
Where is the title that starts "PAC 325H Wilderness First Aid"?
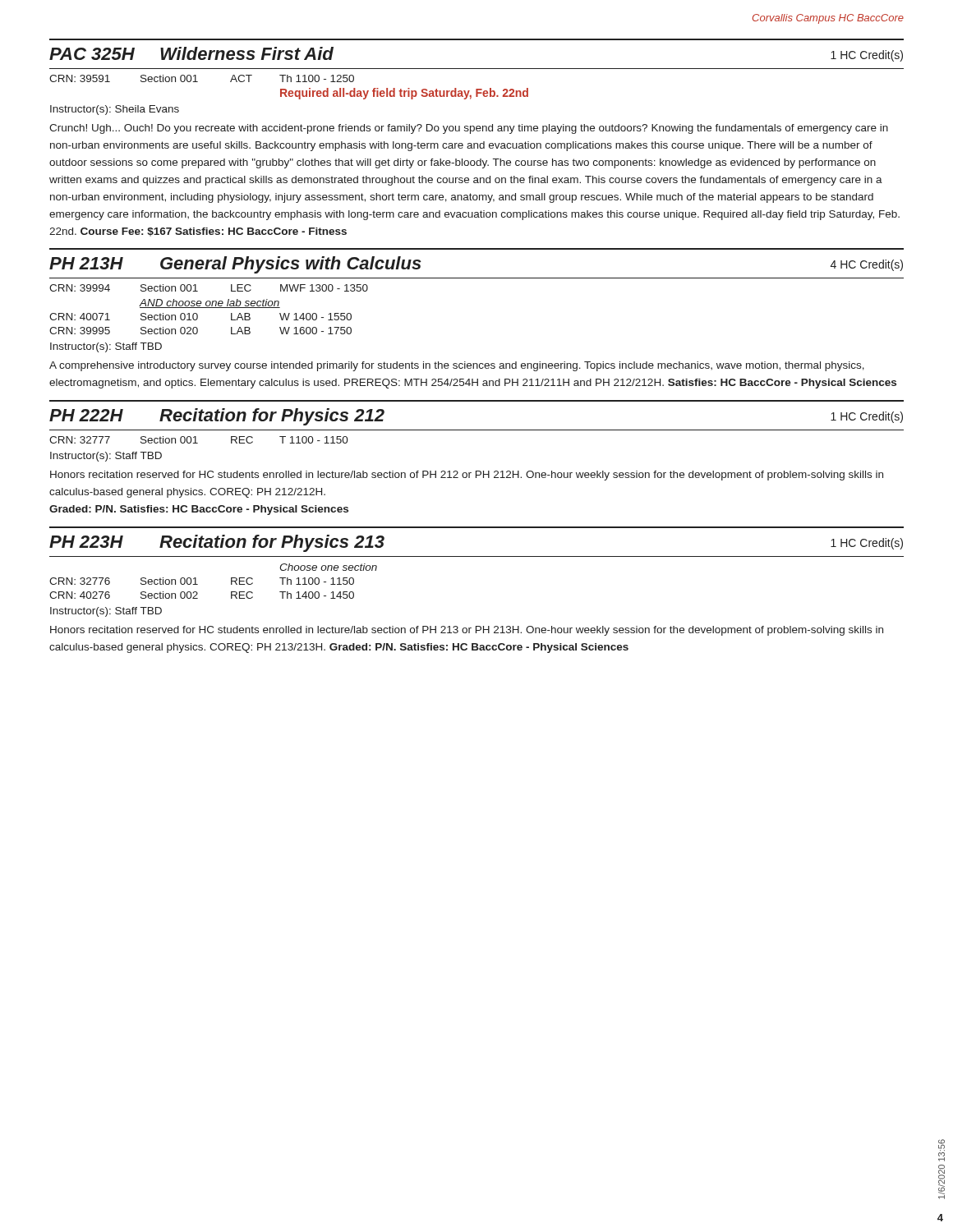point(77,54)
